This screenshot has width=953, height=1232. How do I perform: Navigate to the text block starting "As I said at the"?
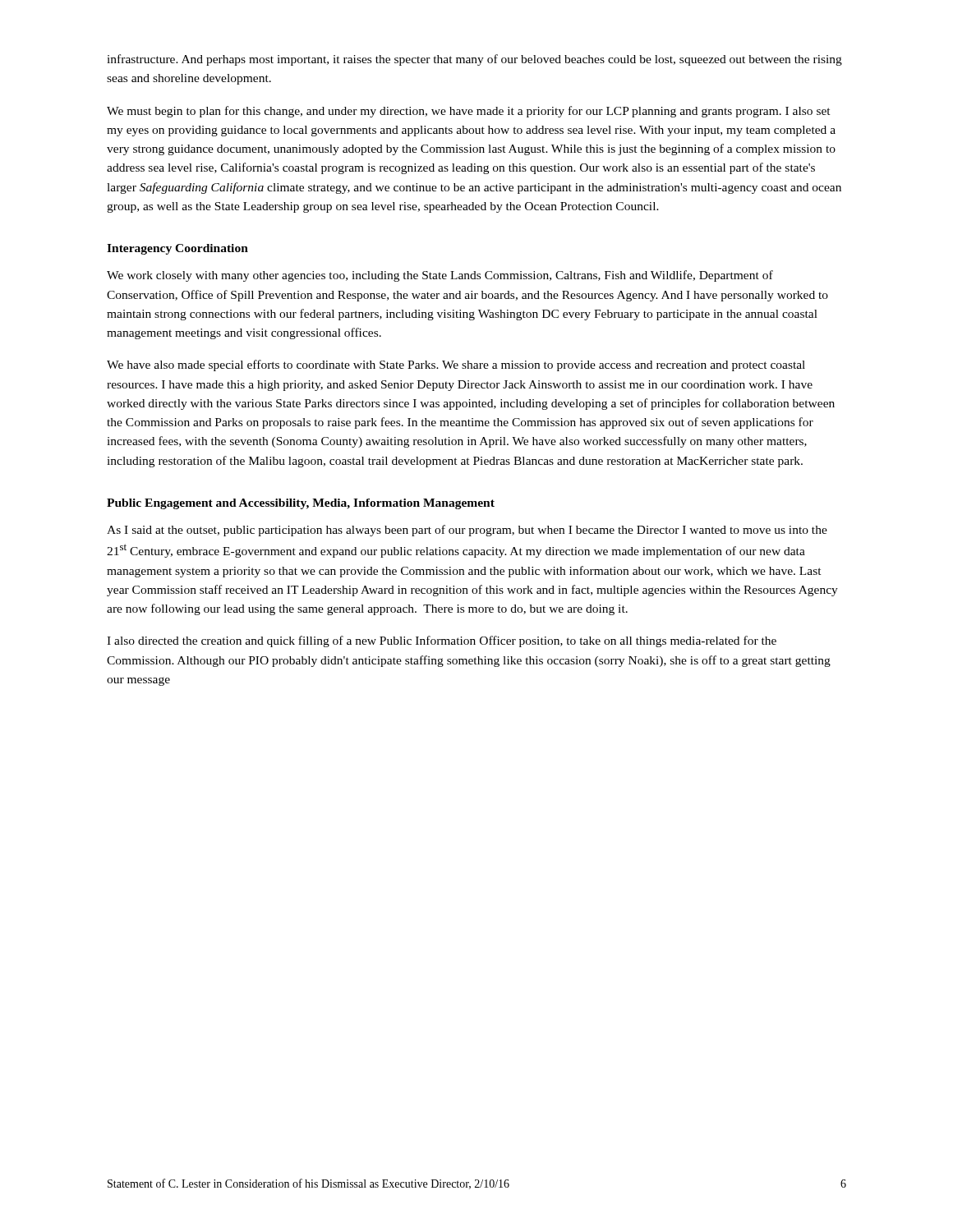click(x=472, y=569)
